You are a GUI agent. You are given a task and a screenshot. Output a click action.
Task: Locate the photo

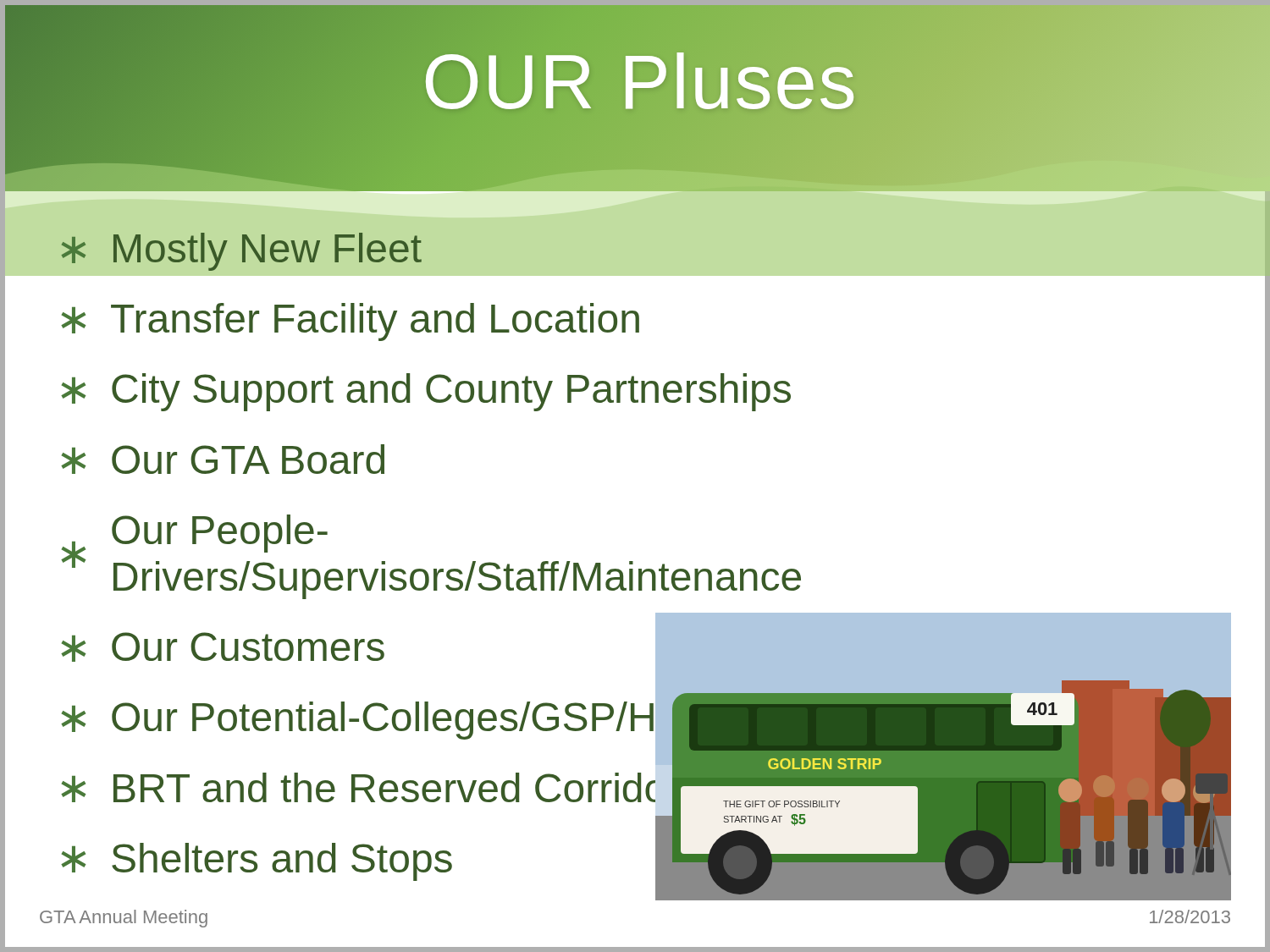[943, 757]
